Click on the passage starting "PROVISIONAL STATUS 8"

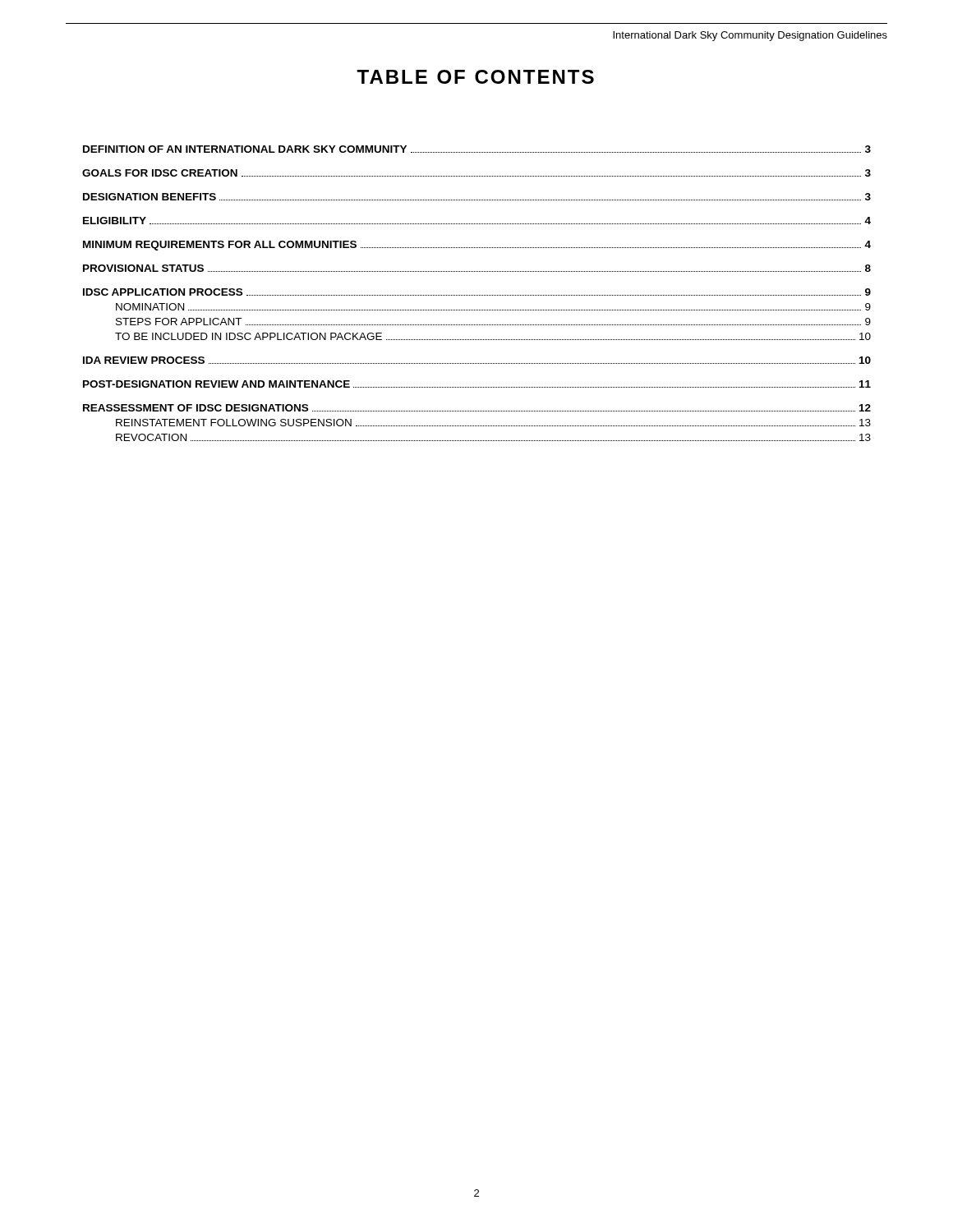[476, 268]
